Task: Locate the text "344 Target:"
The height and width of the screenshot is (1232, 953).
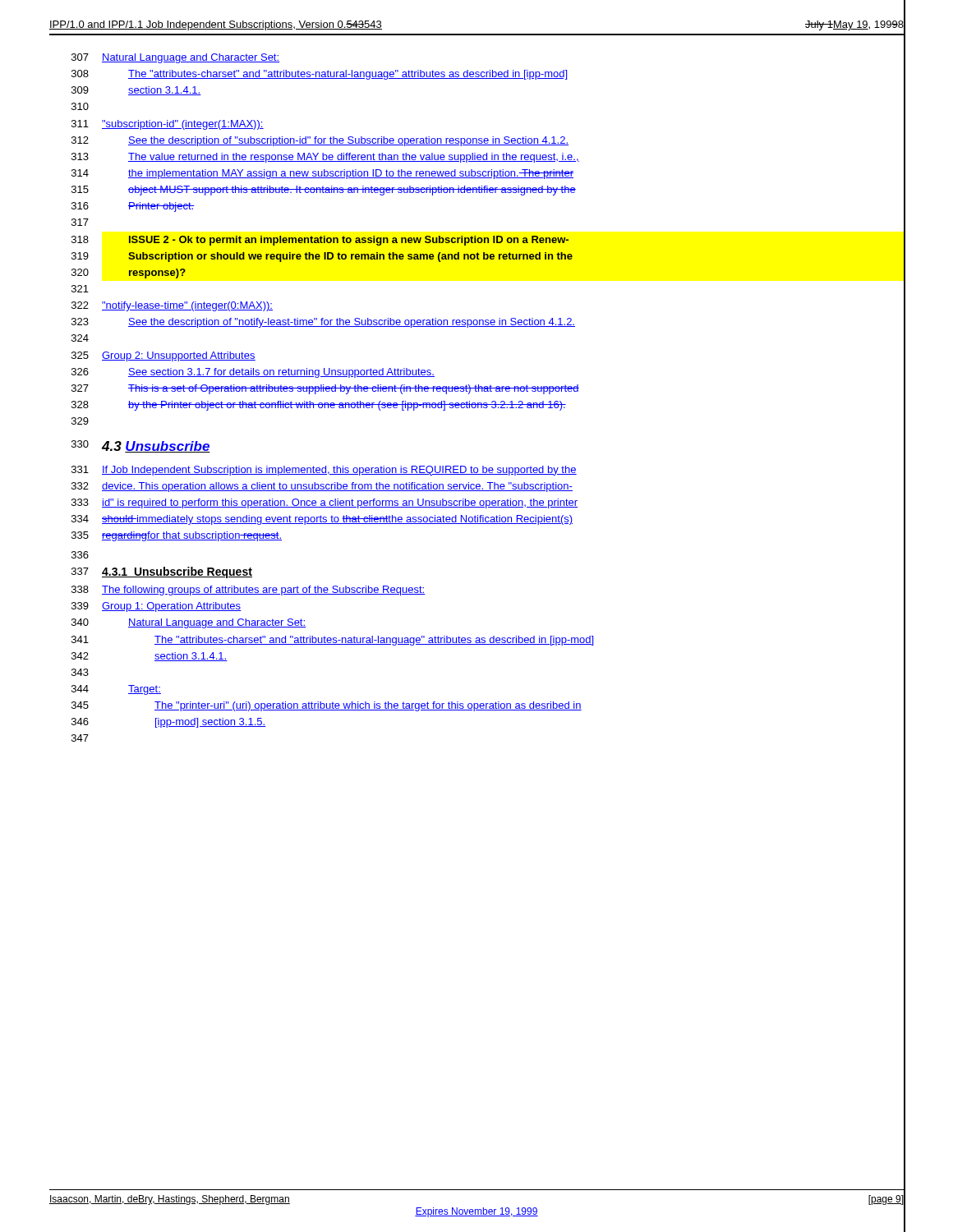Action: pyautogui.click(x=144, y=689)
